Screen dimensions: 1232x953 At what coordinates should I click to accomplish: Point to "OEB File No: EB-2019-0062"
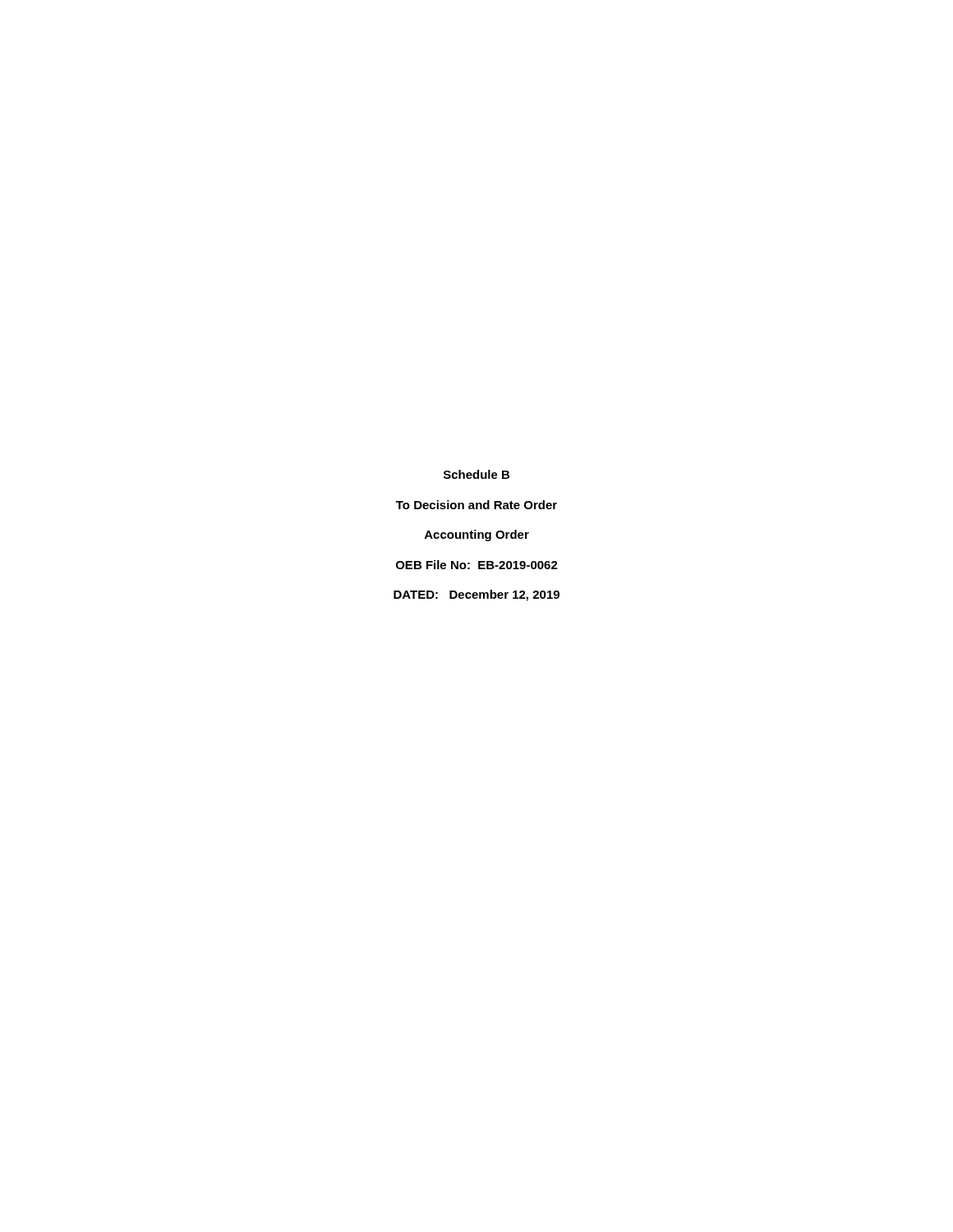(476, 564)
